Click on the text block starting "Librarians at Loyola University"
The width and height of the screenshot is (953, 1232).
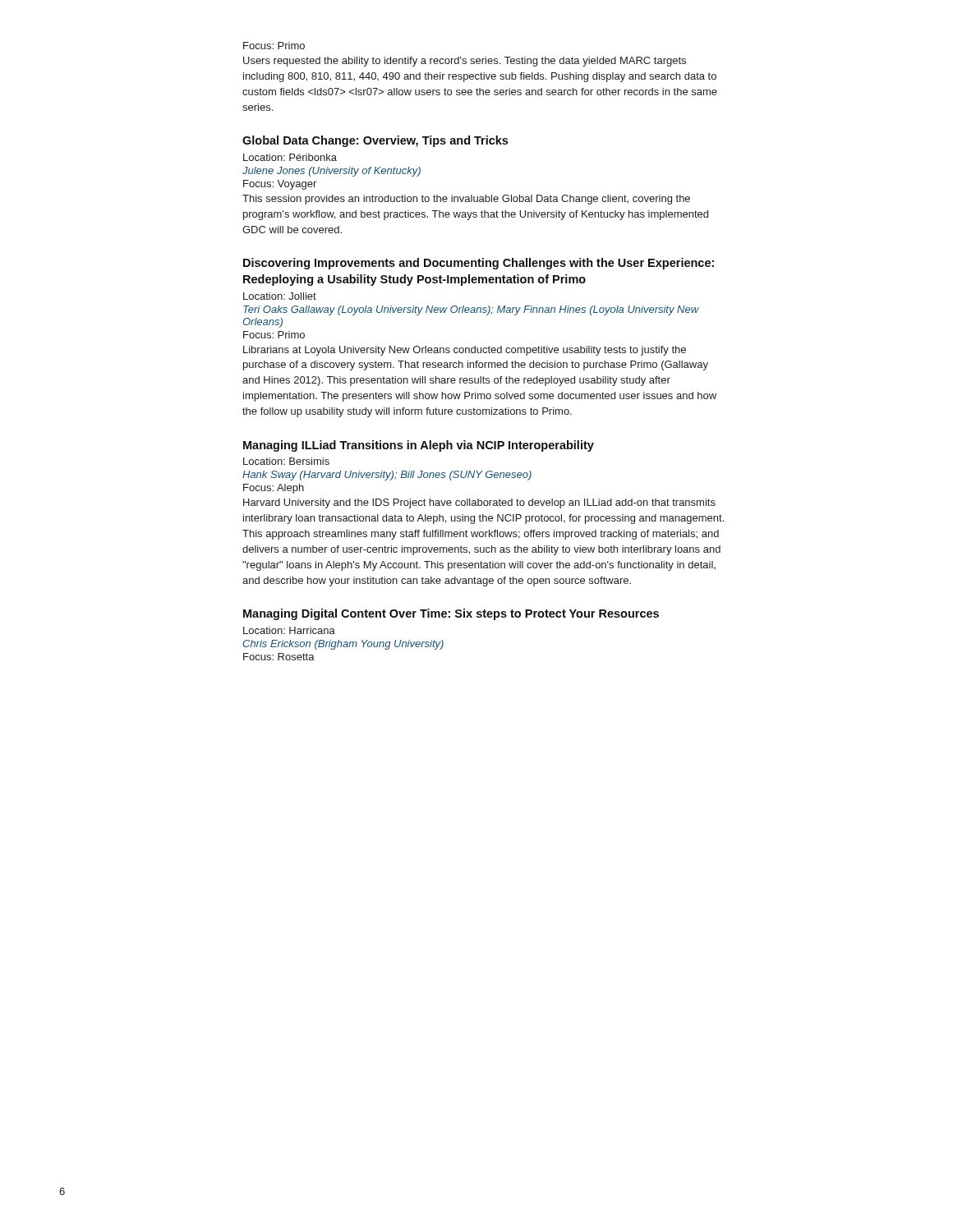point(479,380)
